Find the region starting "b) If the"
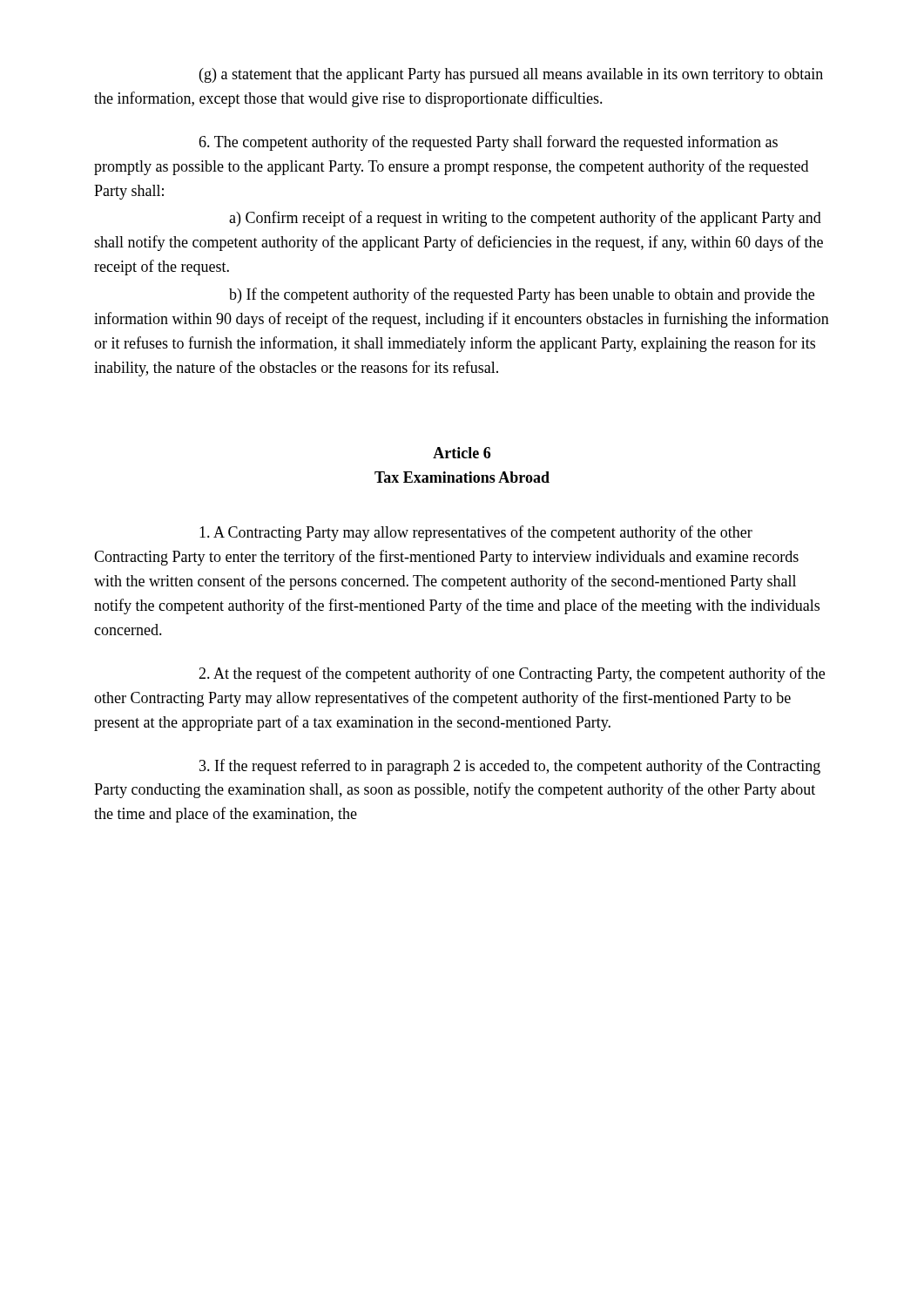 [x=462, y=332]
